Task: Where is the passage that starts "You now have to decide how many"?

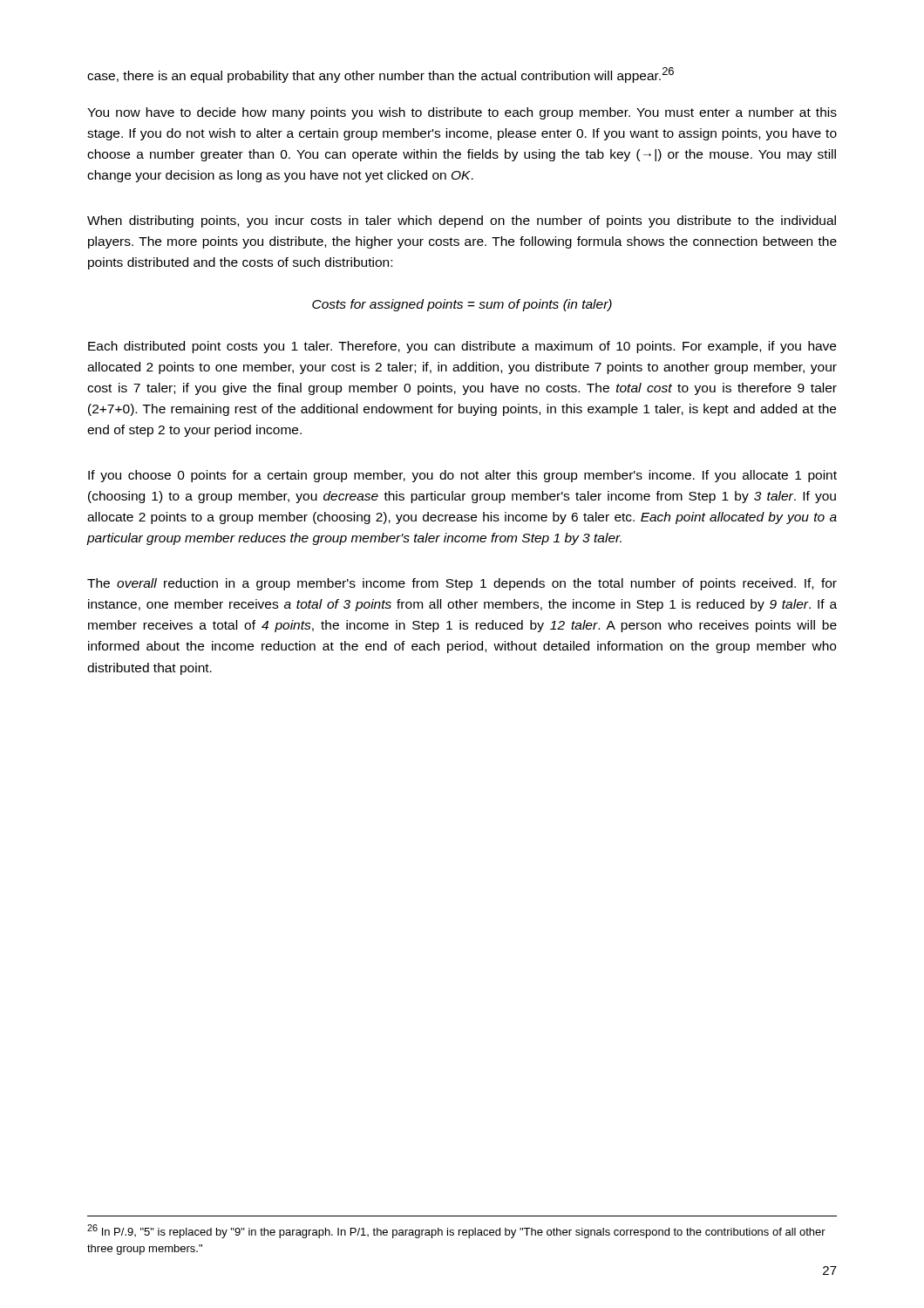Action: [x=462, y=144]
